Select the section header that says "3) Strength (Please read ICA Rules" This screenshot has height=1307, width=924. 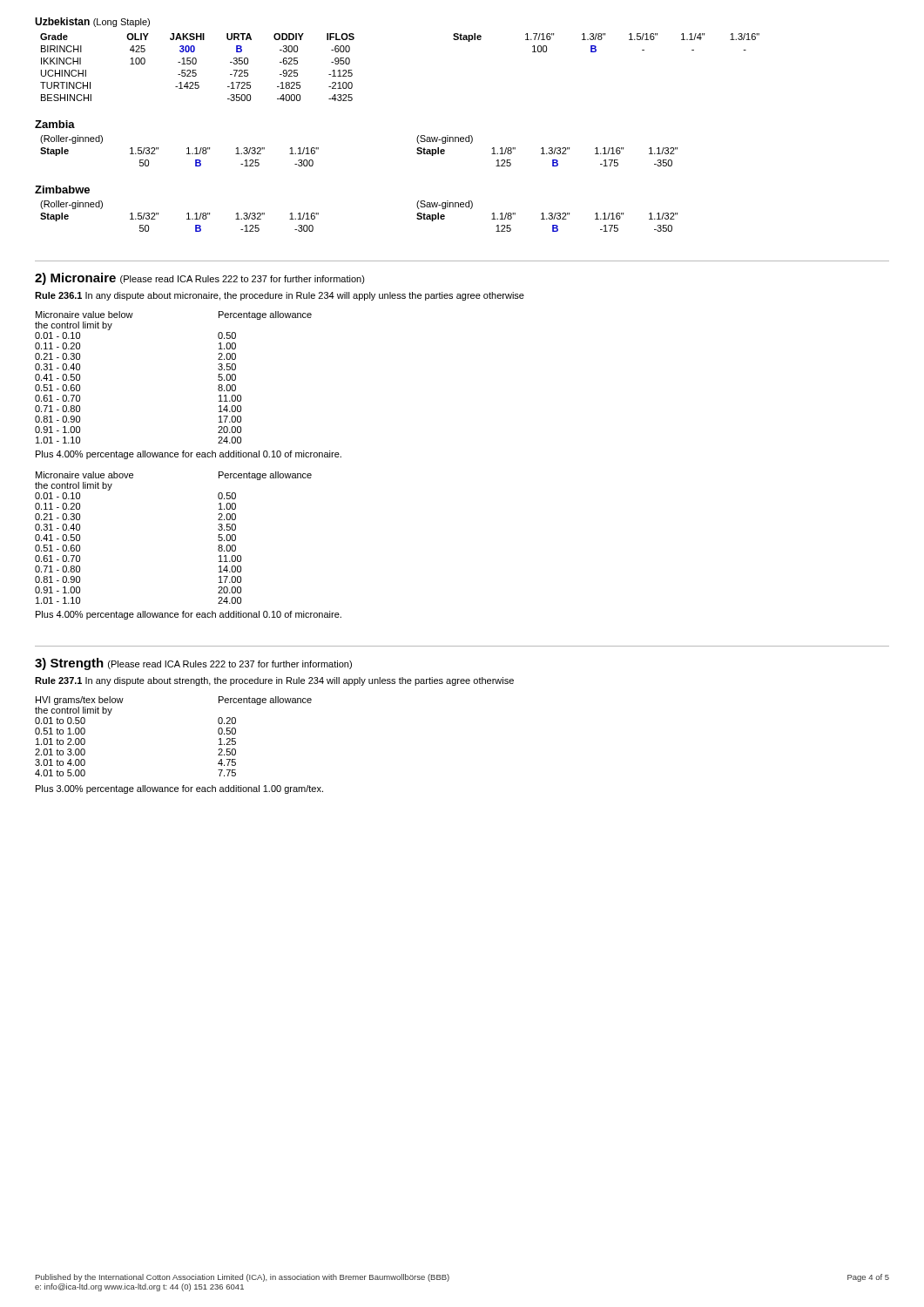tap(194, 663)
